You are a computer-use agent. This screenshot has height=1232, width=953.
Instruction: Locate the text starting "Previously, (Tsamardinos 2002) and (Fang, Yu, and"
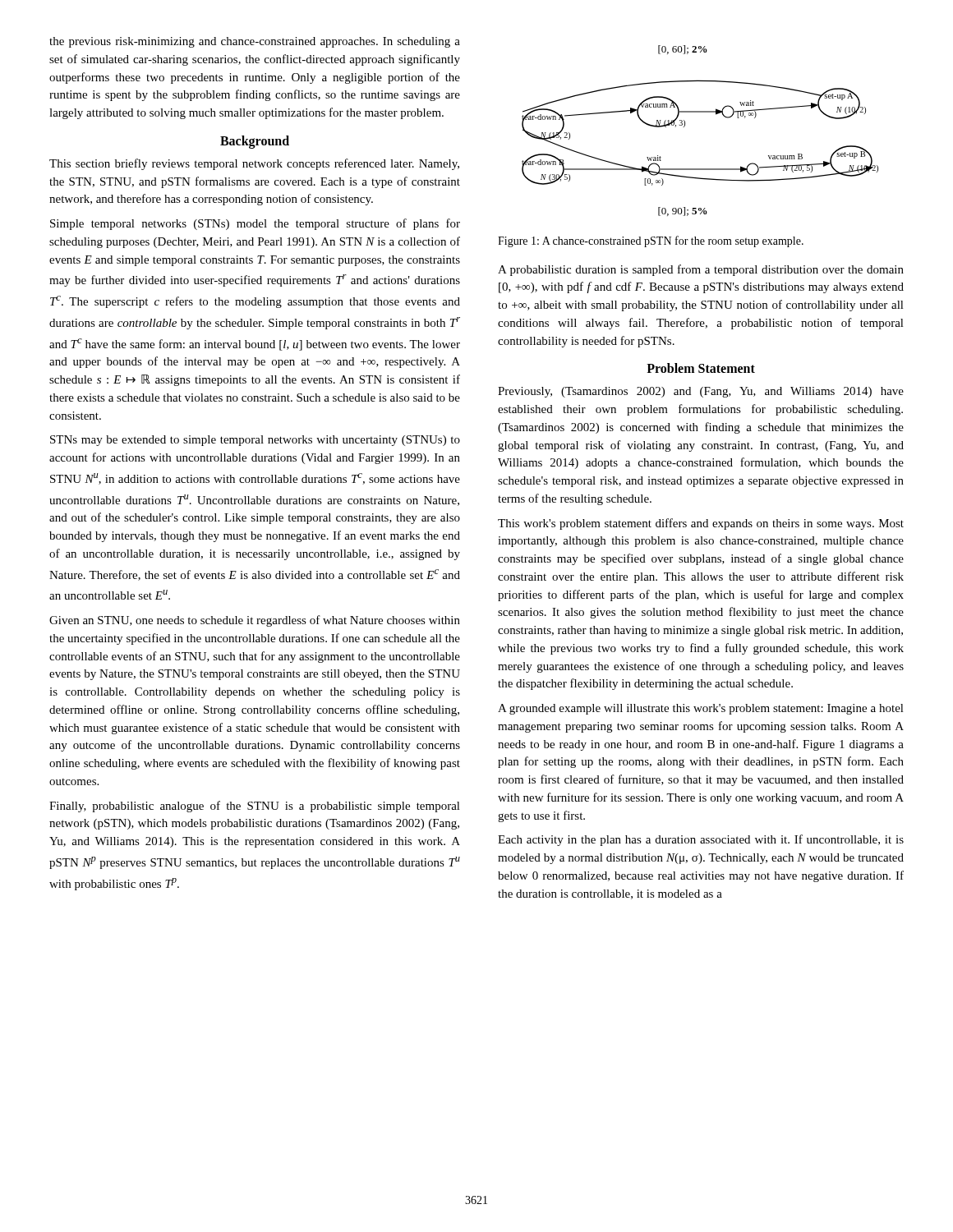[701, 643]
